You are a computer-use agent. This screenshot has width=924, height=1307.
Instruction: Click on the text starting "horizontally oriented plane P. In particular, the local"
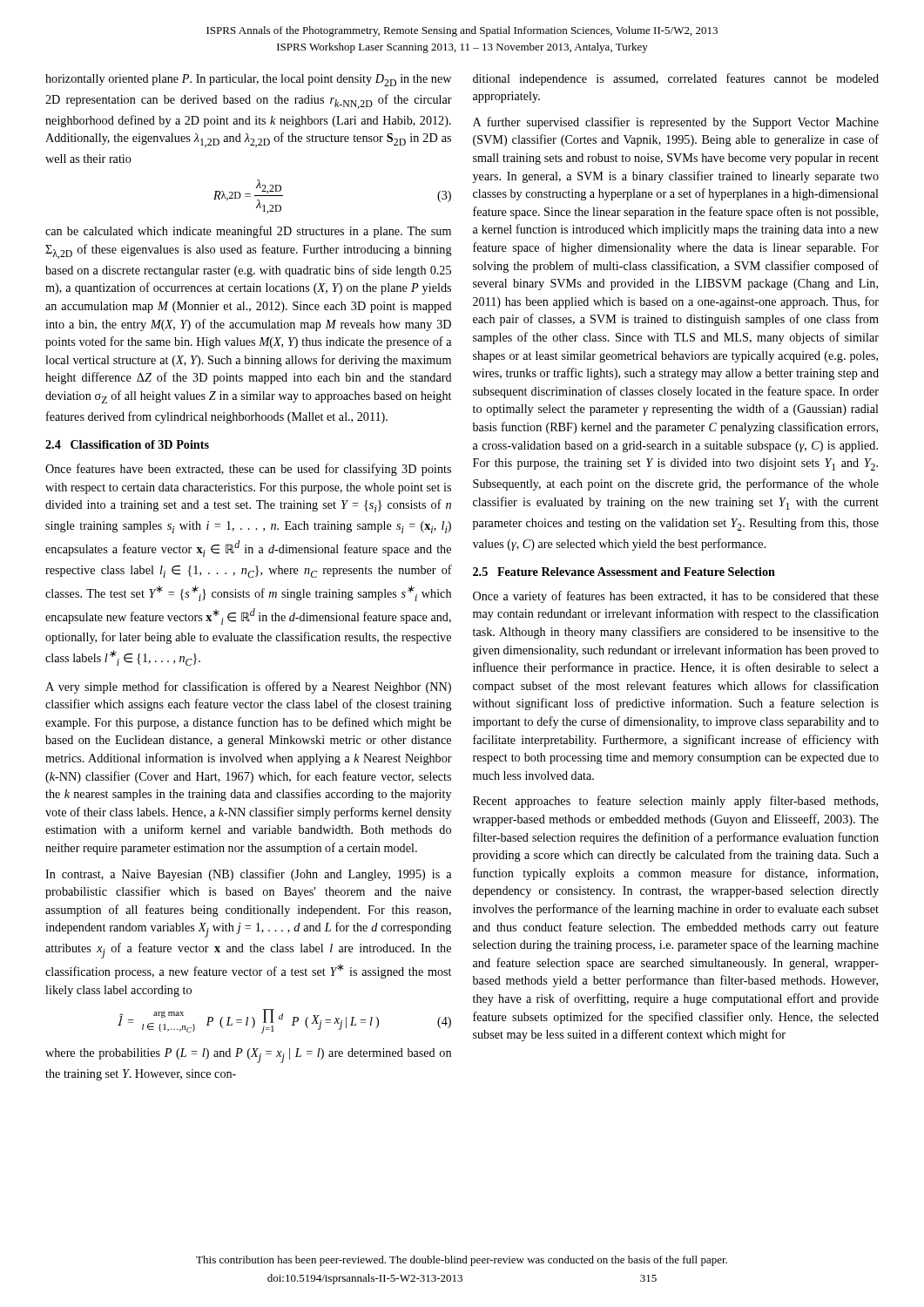pos(248,119)
